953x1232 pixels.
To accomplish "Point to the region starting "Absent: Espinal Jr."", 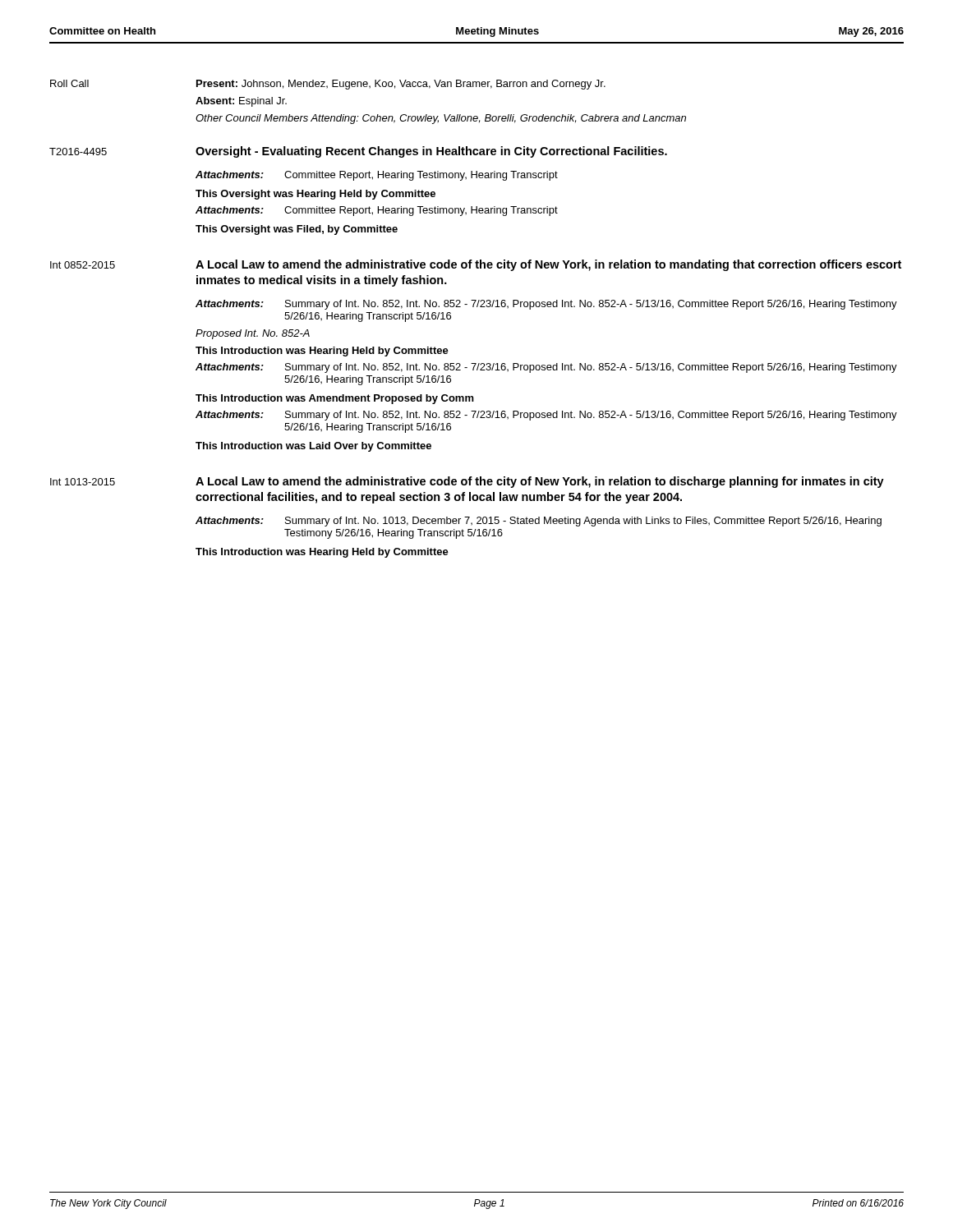I will (242, 101).
